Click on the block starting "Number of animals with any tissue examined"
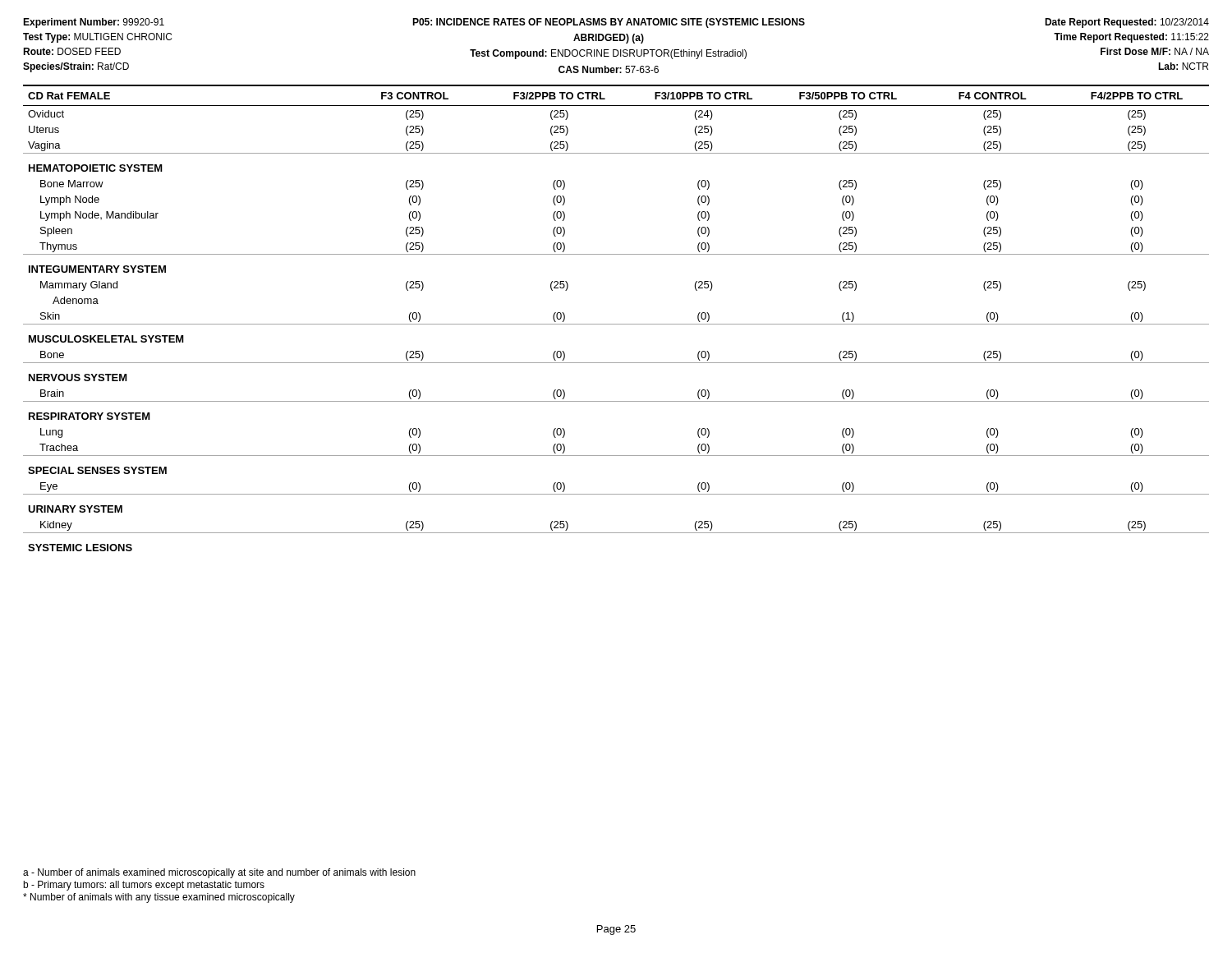 click(x=159, y=897)
